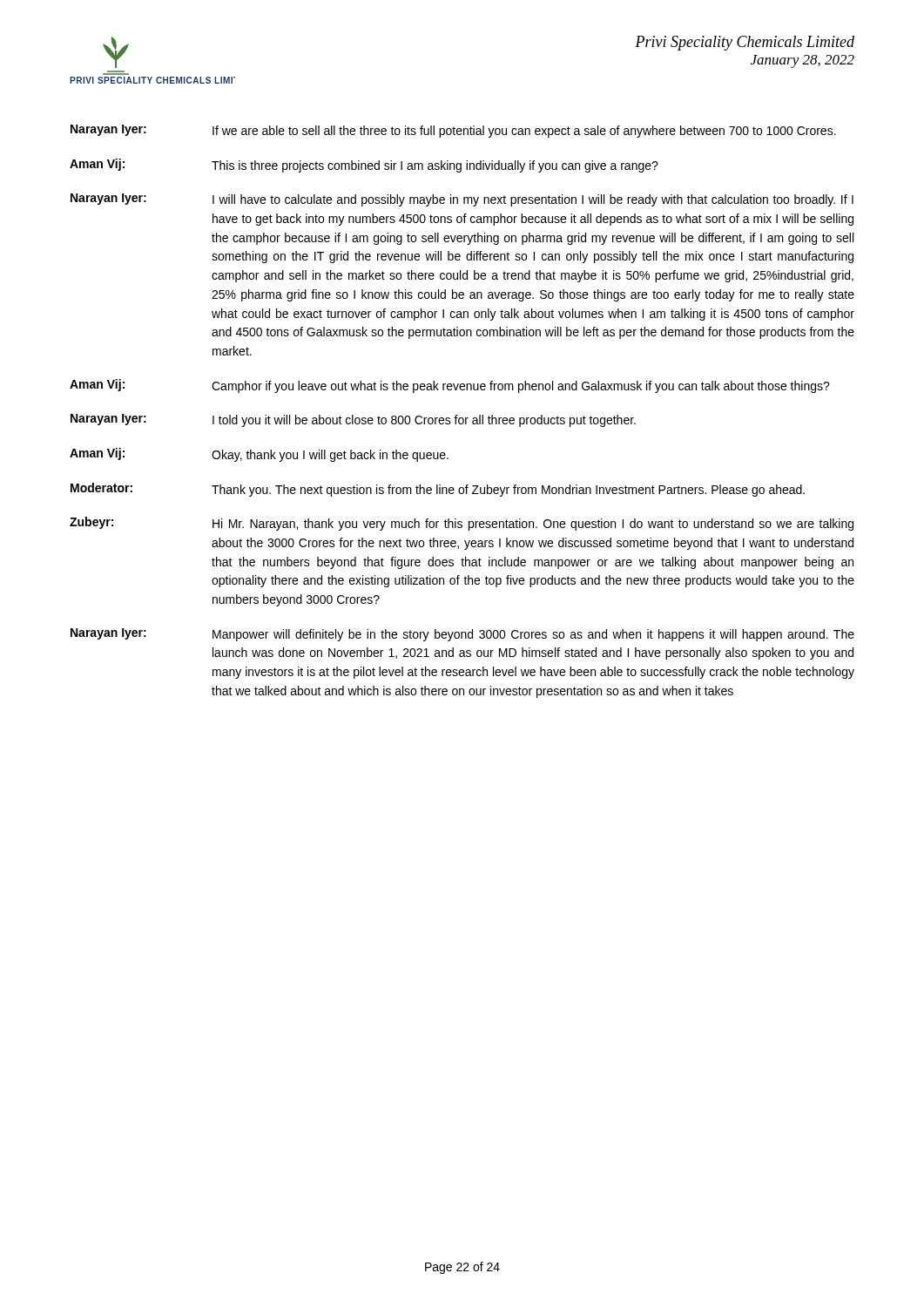924x1307 pixels.
Task: Navigate to the region starting "Zubeyr: Hi Mr. Narayan,"
Action: click(462, 562)
